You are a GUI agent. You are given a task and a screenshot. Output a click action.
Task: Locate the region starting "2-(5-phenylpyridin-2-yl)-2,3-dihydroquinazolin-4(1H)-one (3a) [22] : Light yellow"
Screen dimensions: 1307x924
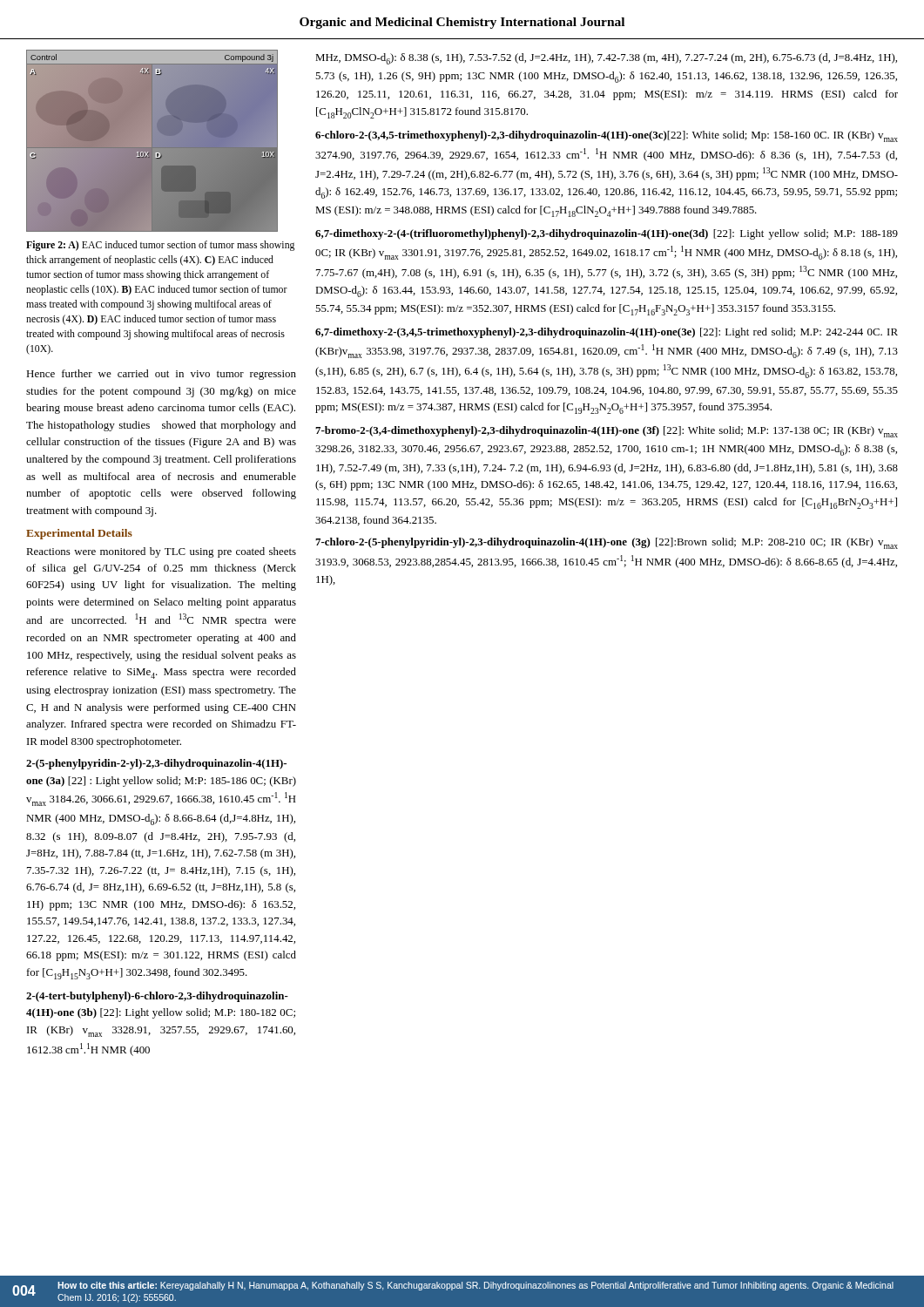click(x=161, y=869)
